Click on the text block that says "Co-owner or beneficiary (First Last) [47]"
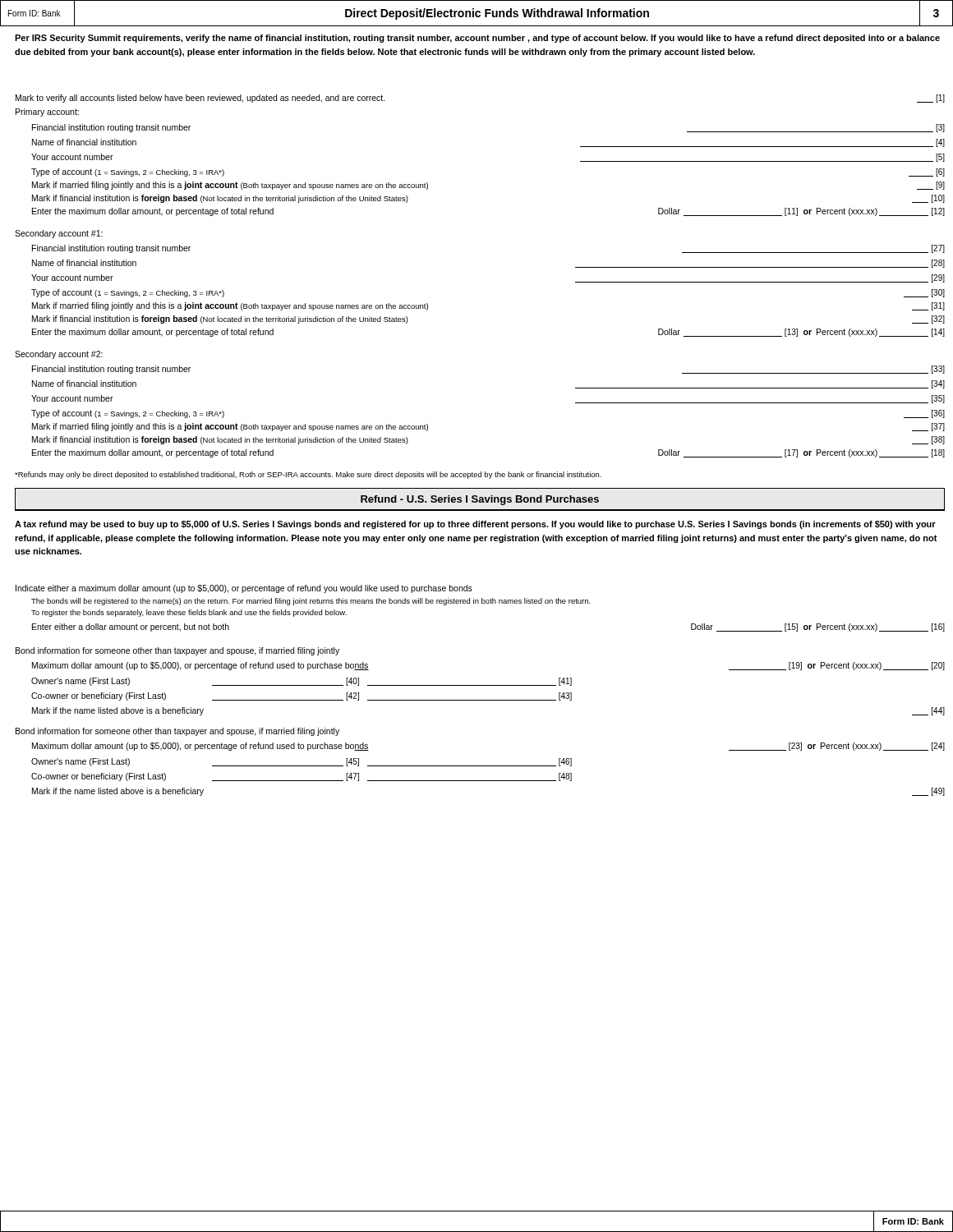 click(302, 776)
